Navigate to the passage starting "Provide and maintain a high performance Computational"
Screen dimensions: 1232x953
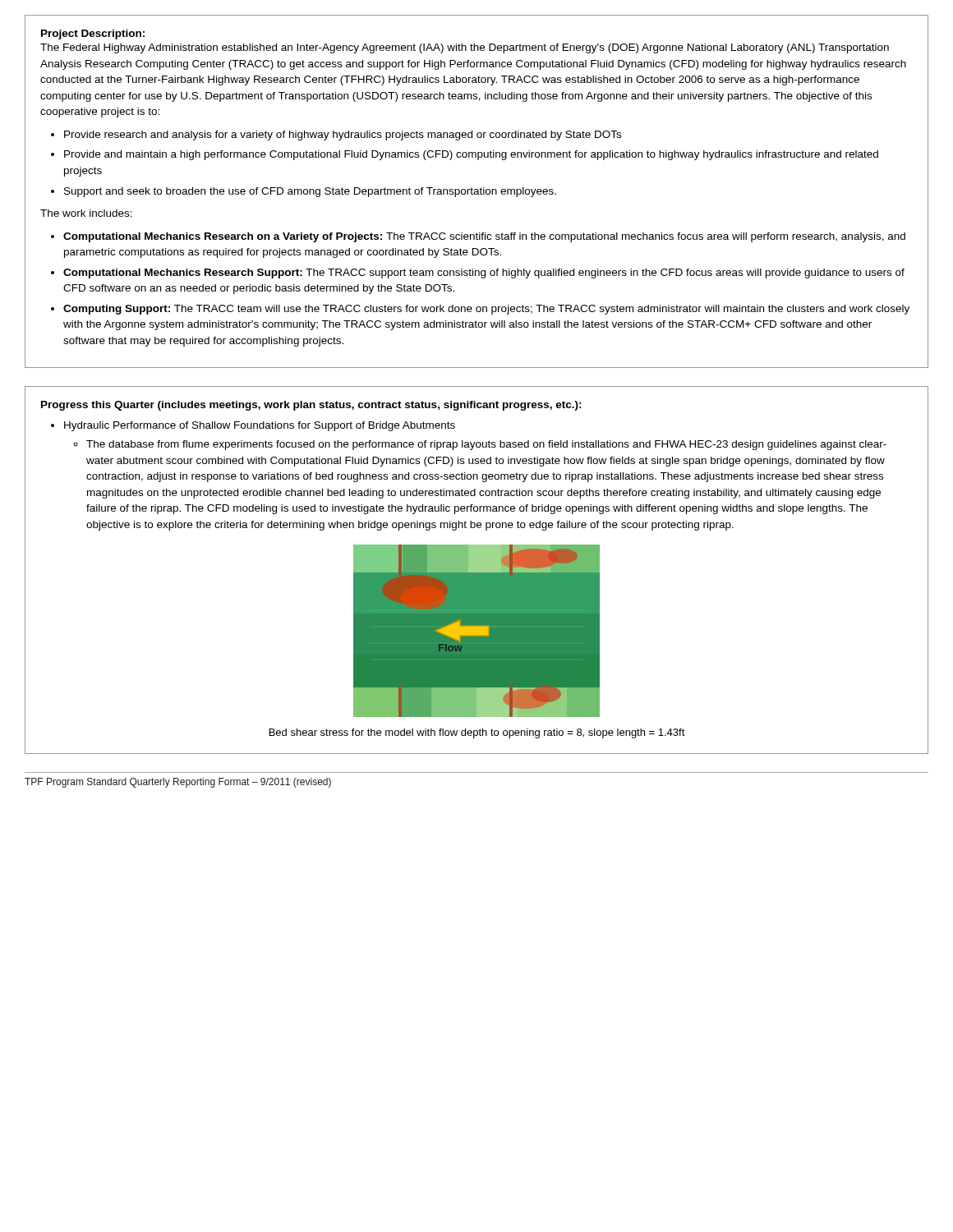(x=471, y=162)
